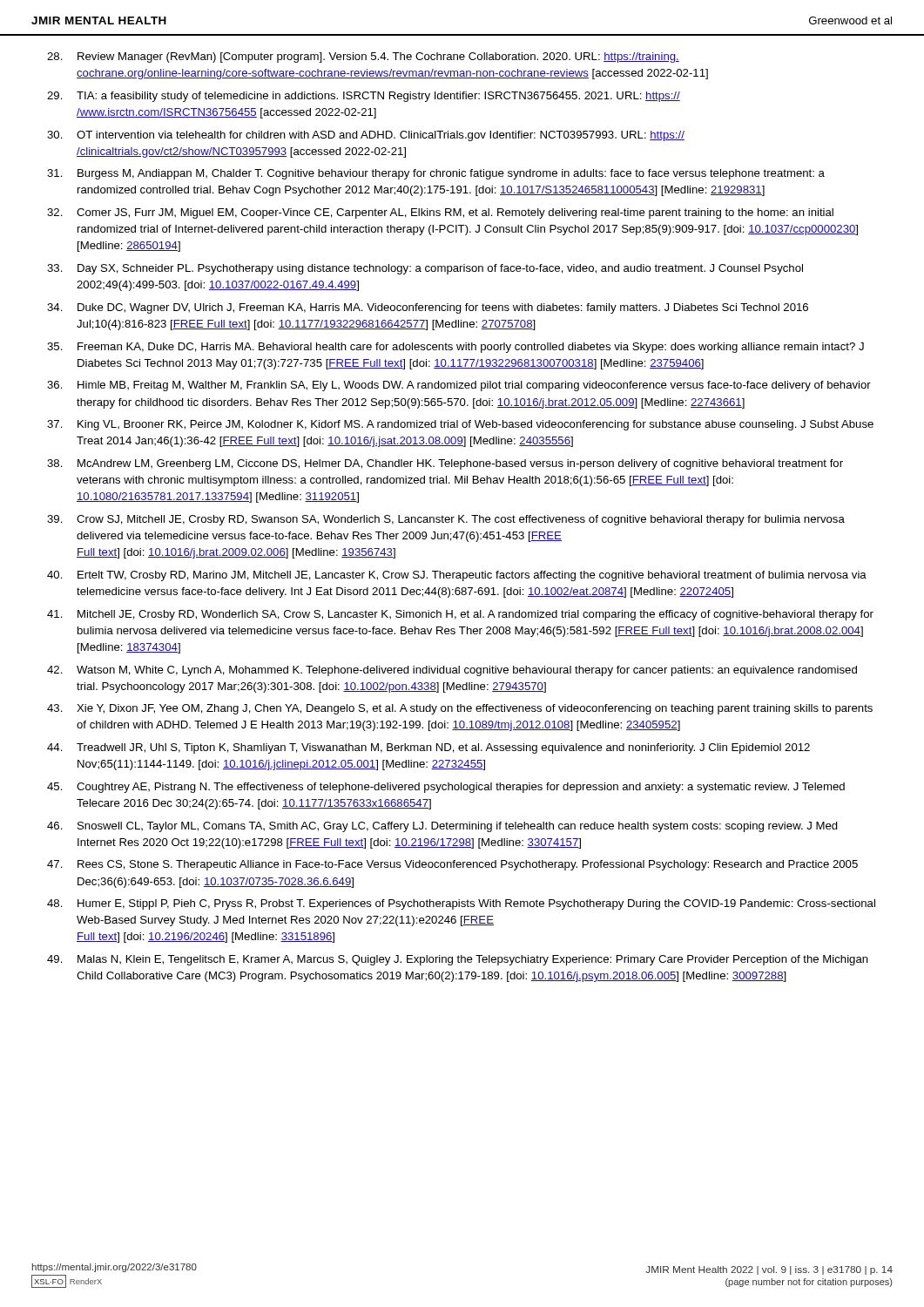The image size is (924, 1307).
Task: Find the block on this page that starts "43. Xie Y, Dixon JF, Yee OM, Zhang"
Action: (462, 717)
